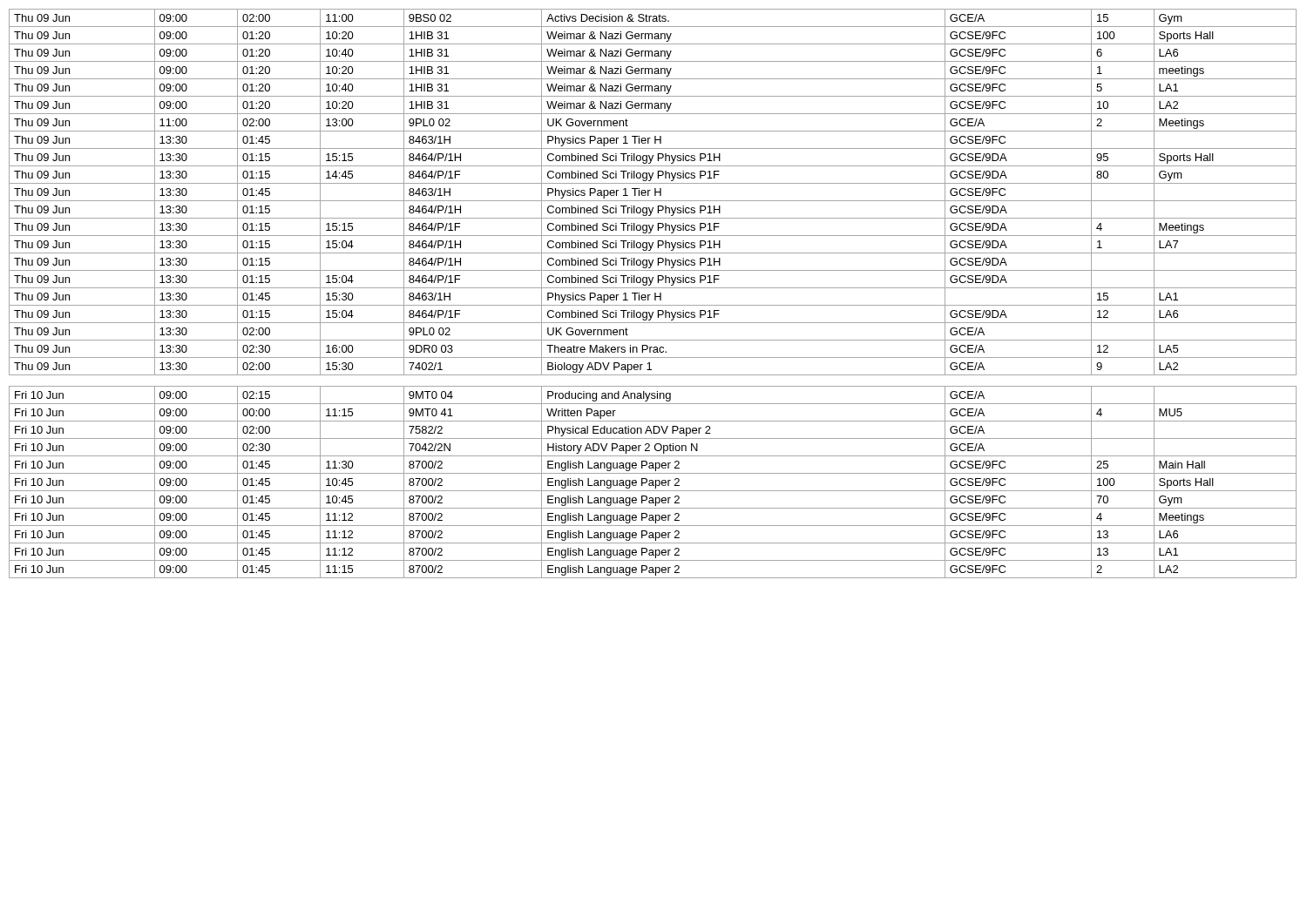Select the table that reads "Weimar & Nazi"
This screenshot has height=924, width=1307.
pos(653,293)
